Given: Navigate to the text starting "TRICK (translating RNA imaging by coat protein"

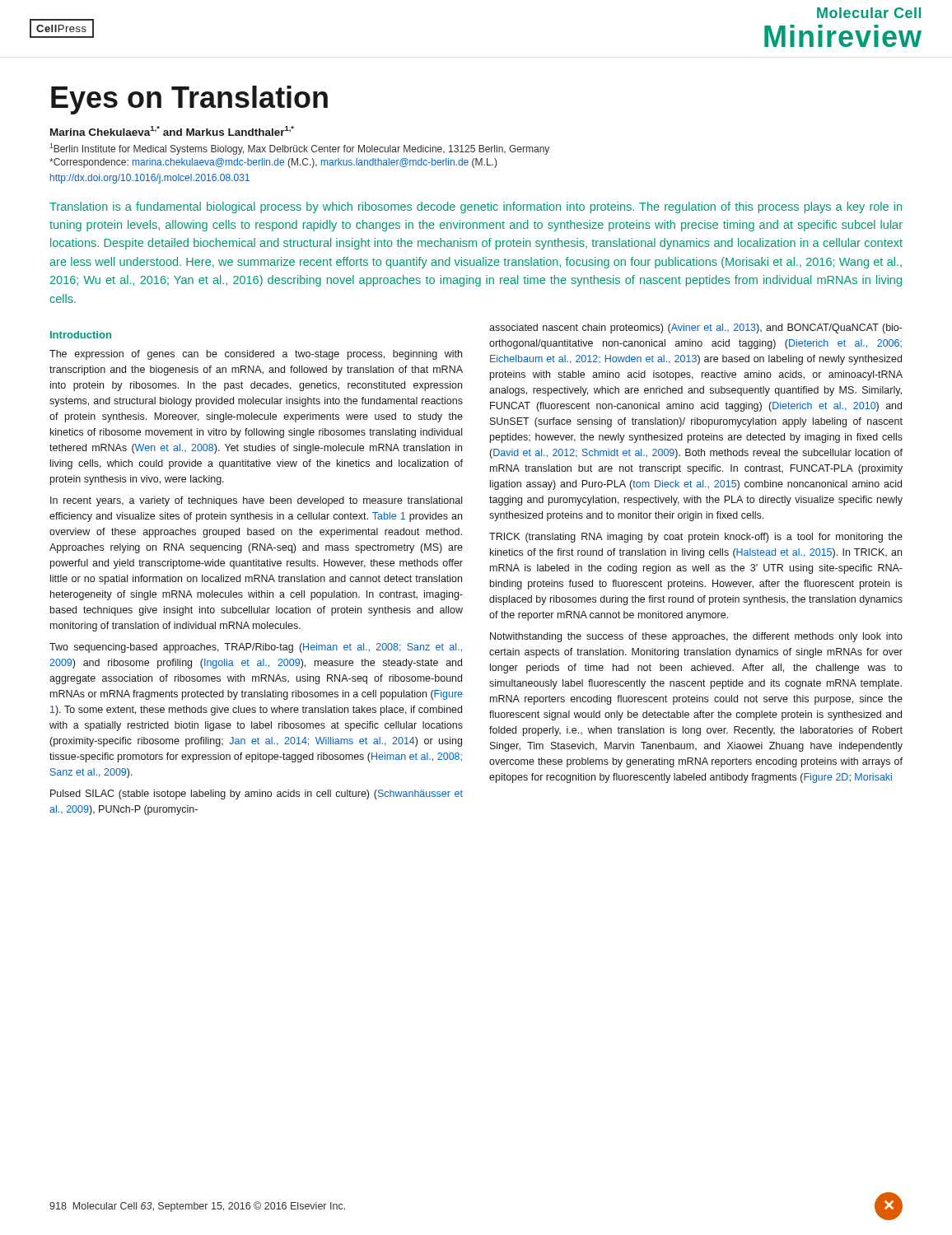Looking at the screenshot, I should pyautogui.click(x=696, y=576).
